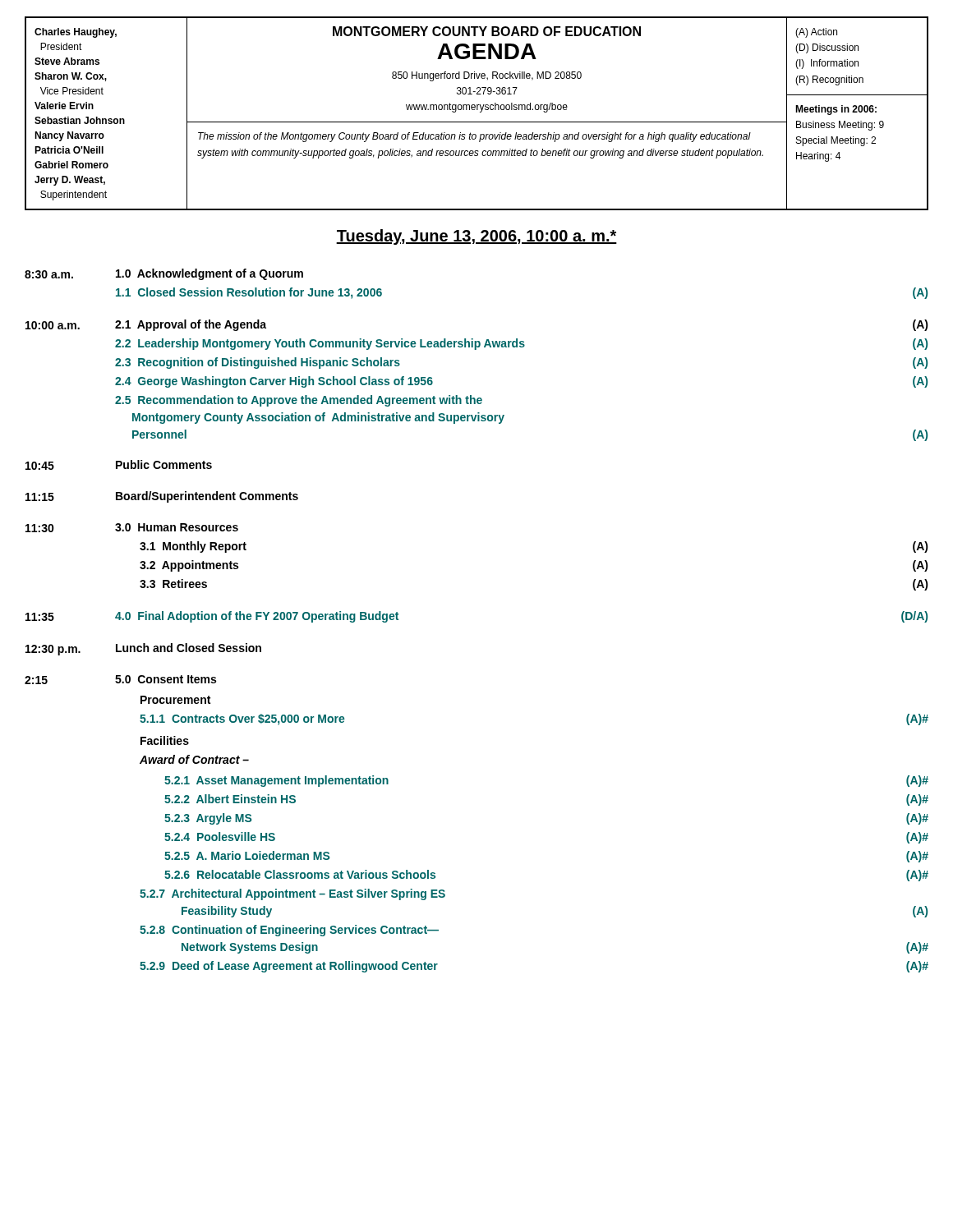The width and height of the screenshot is (953, 1232).
Task: Locate the block of text that opens with "2.4 George Washington Carver High School Class of"
Action: 270,382
